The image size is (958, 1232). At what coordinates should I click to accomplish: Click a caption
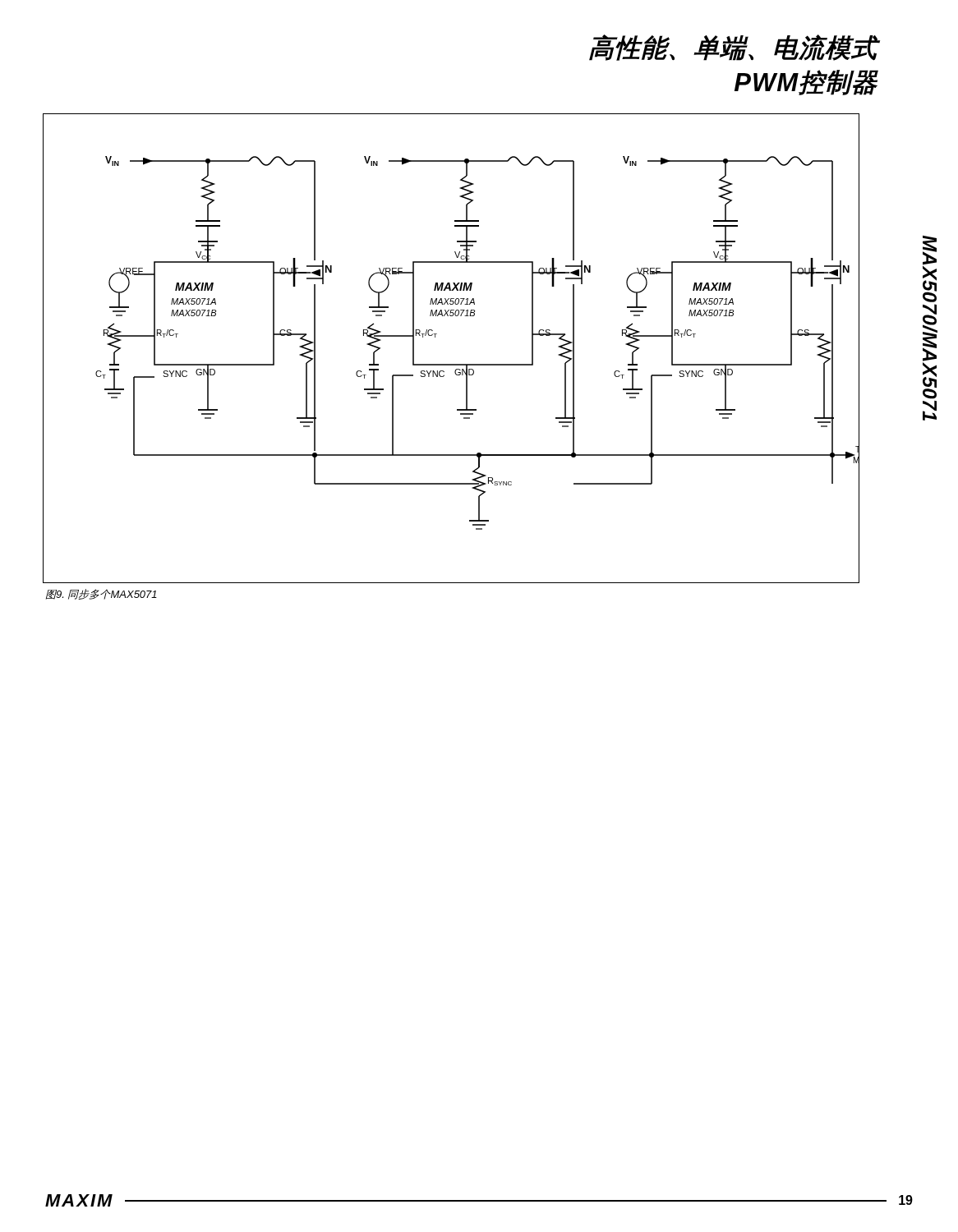point(101,594)
